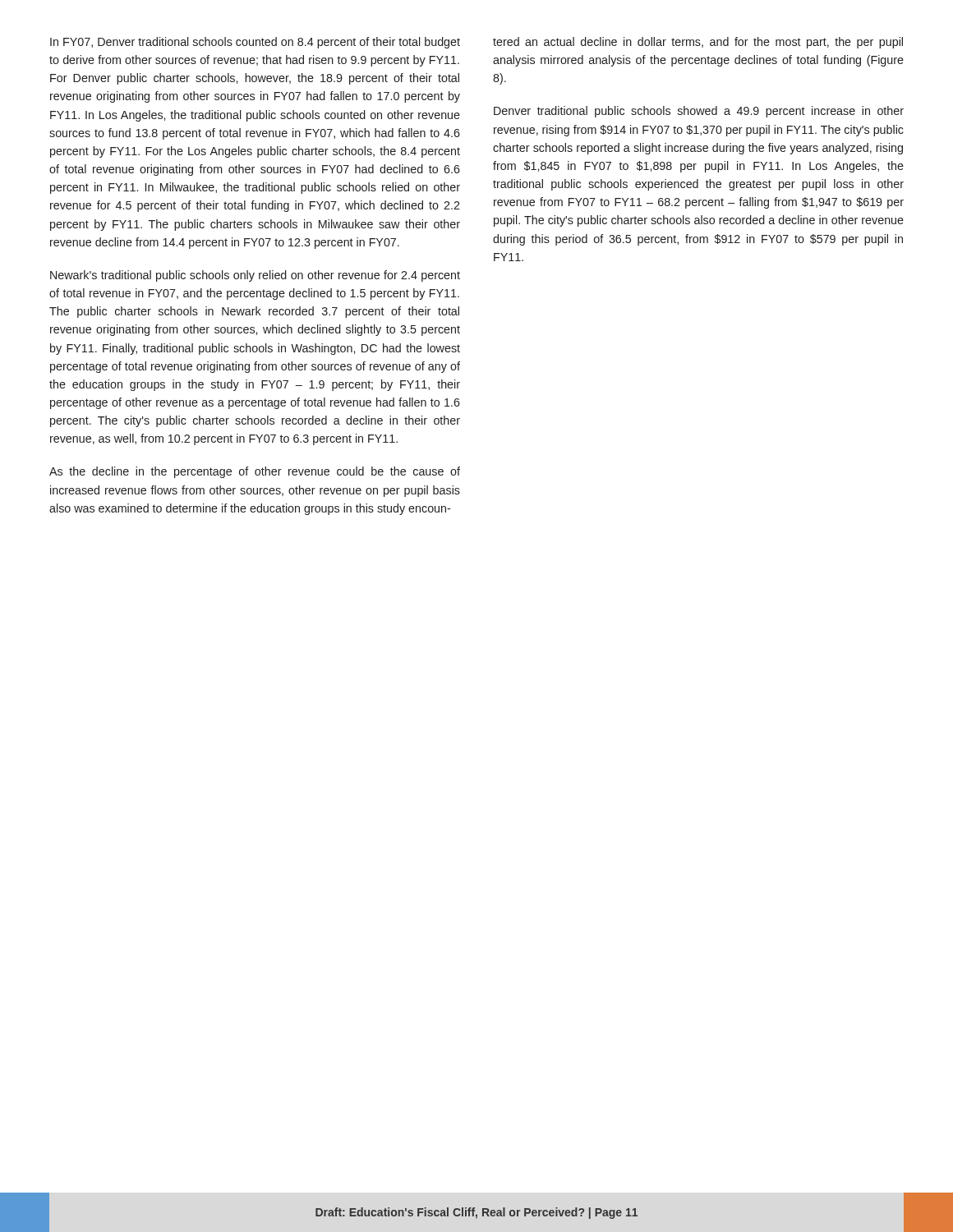The height and width of the screenshot is (1232, 953).
Task: Select the text block containing "In FY07, Denver traditional schools counted on 8.4"
Action: tap(255, 142)
